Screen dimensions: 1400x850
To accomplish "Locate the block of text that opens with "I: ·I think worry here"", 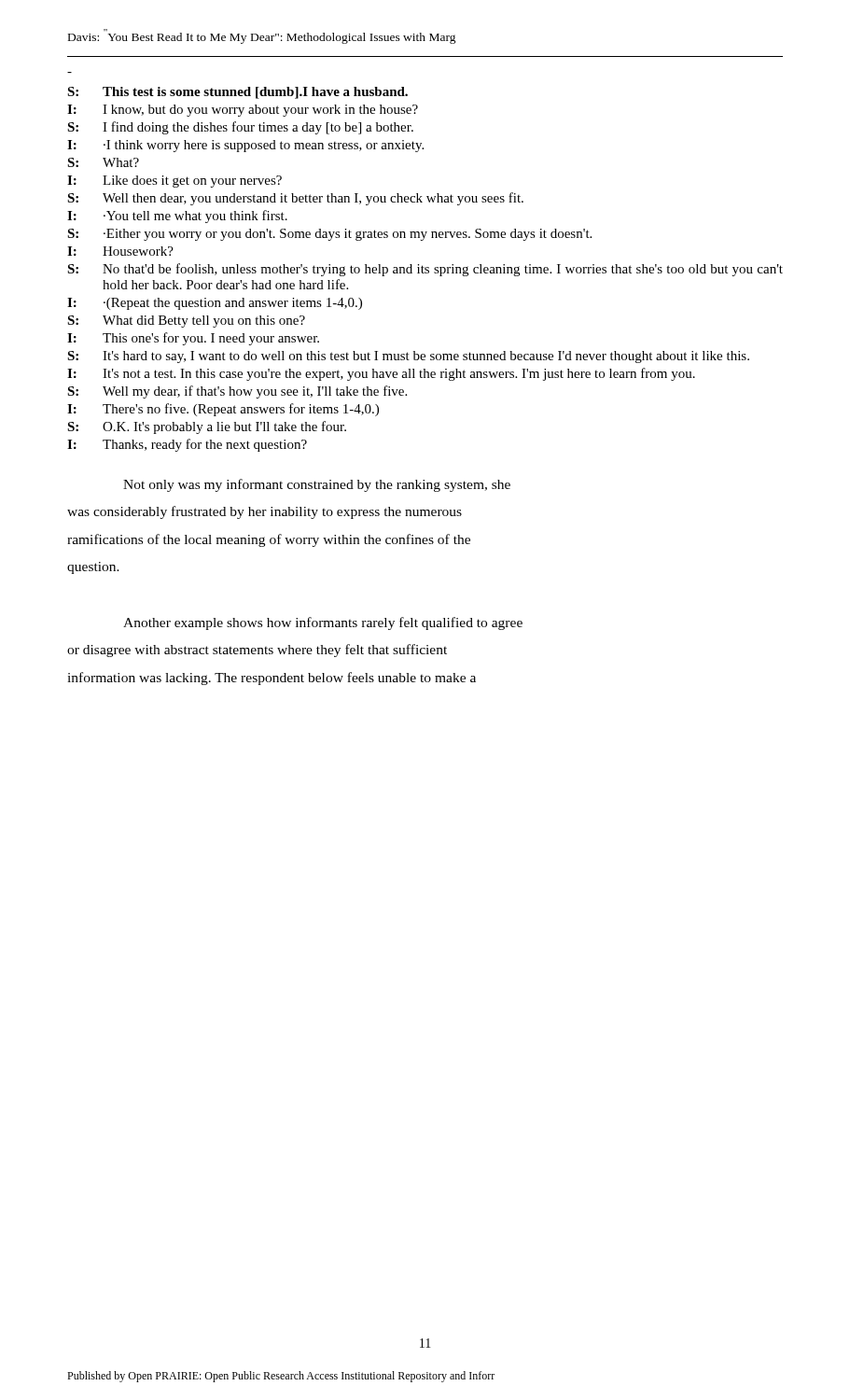I will coord(425,145).
